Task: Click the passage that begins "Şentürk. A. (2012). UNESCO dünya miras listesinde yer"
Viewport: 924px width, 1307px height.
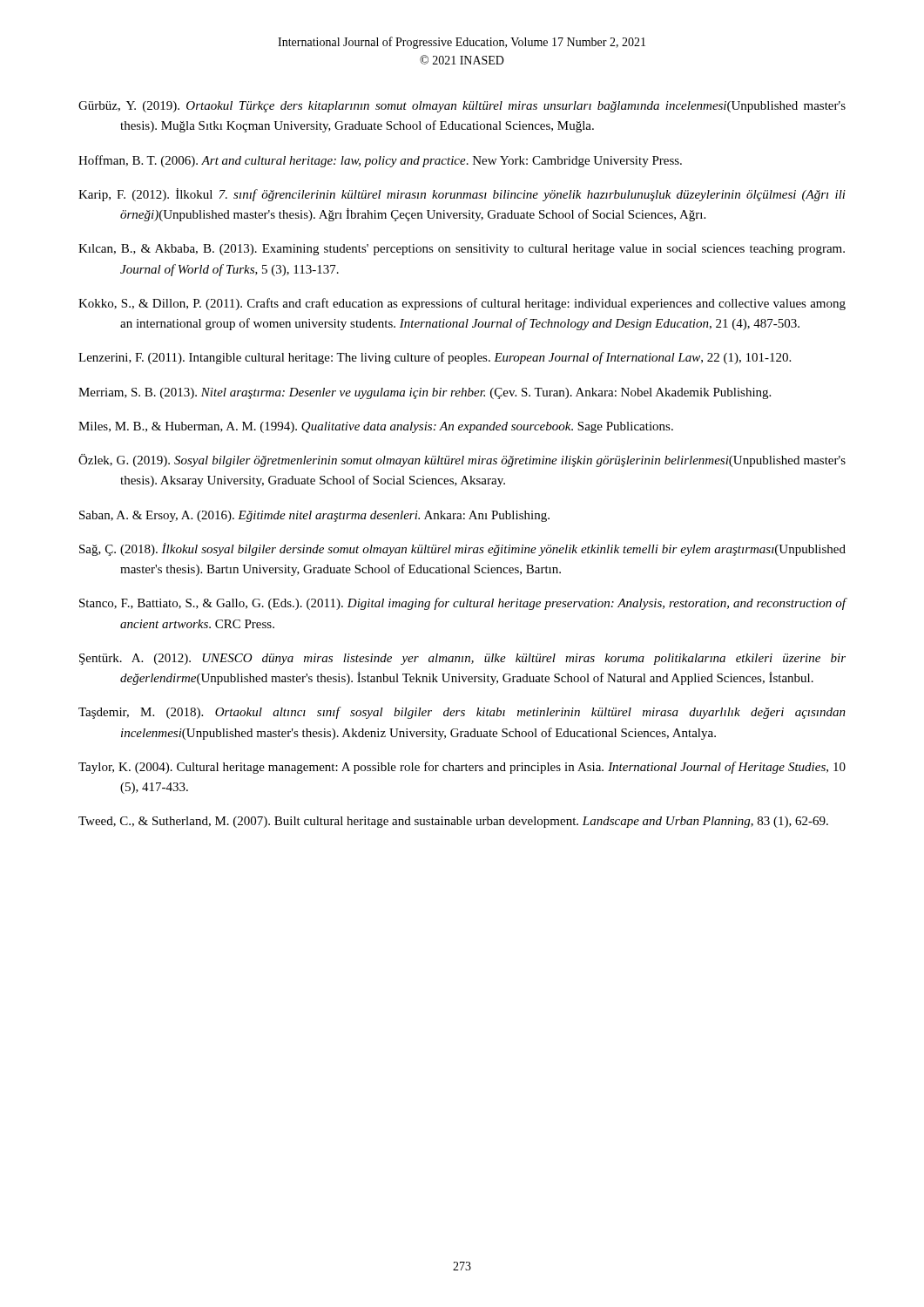Action: [462, 668]
